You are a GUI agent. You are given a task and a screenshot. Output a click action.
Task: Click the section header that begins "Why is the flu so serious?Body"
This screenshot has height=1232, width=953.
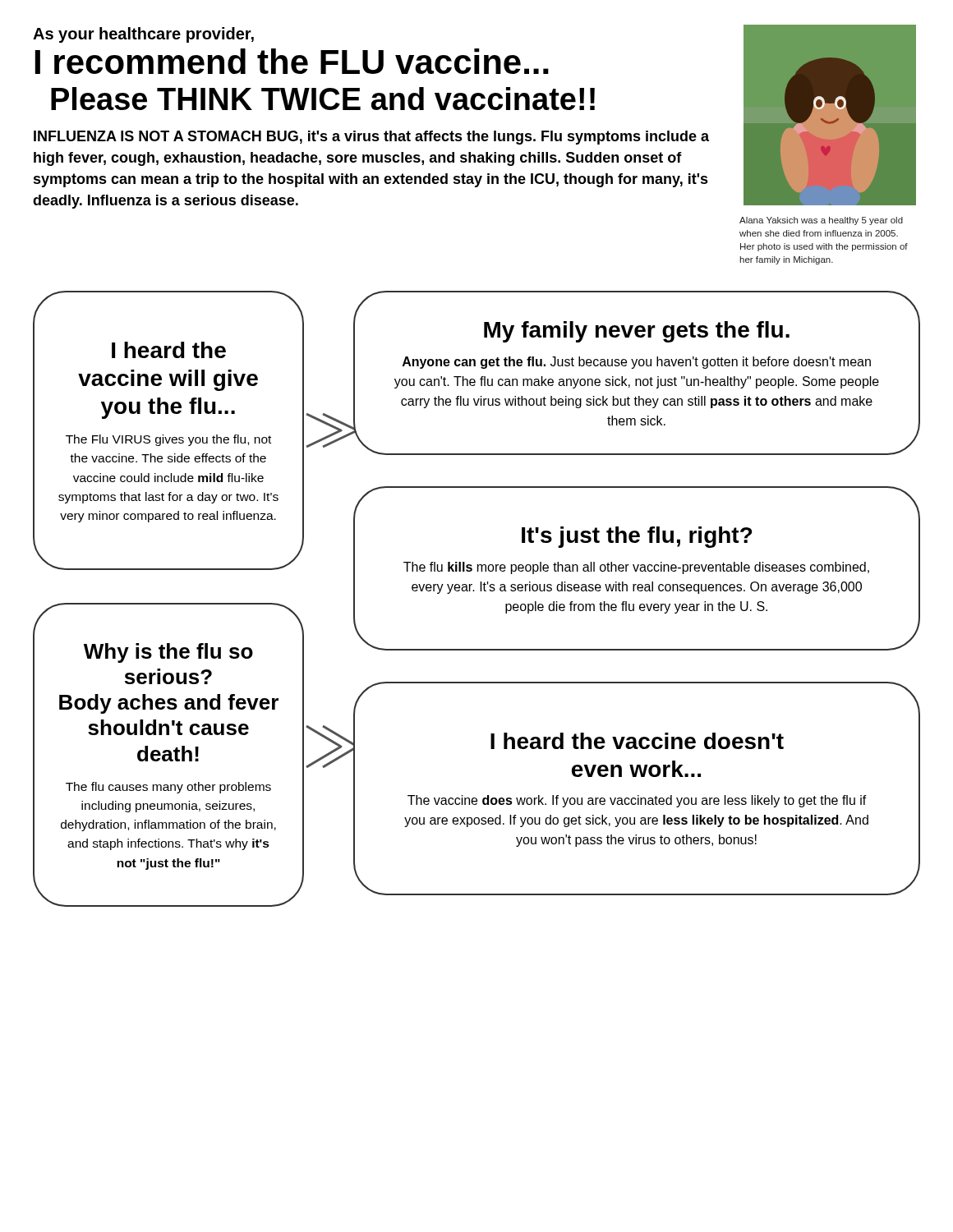tap(168, 755)
